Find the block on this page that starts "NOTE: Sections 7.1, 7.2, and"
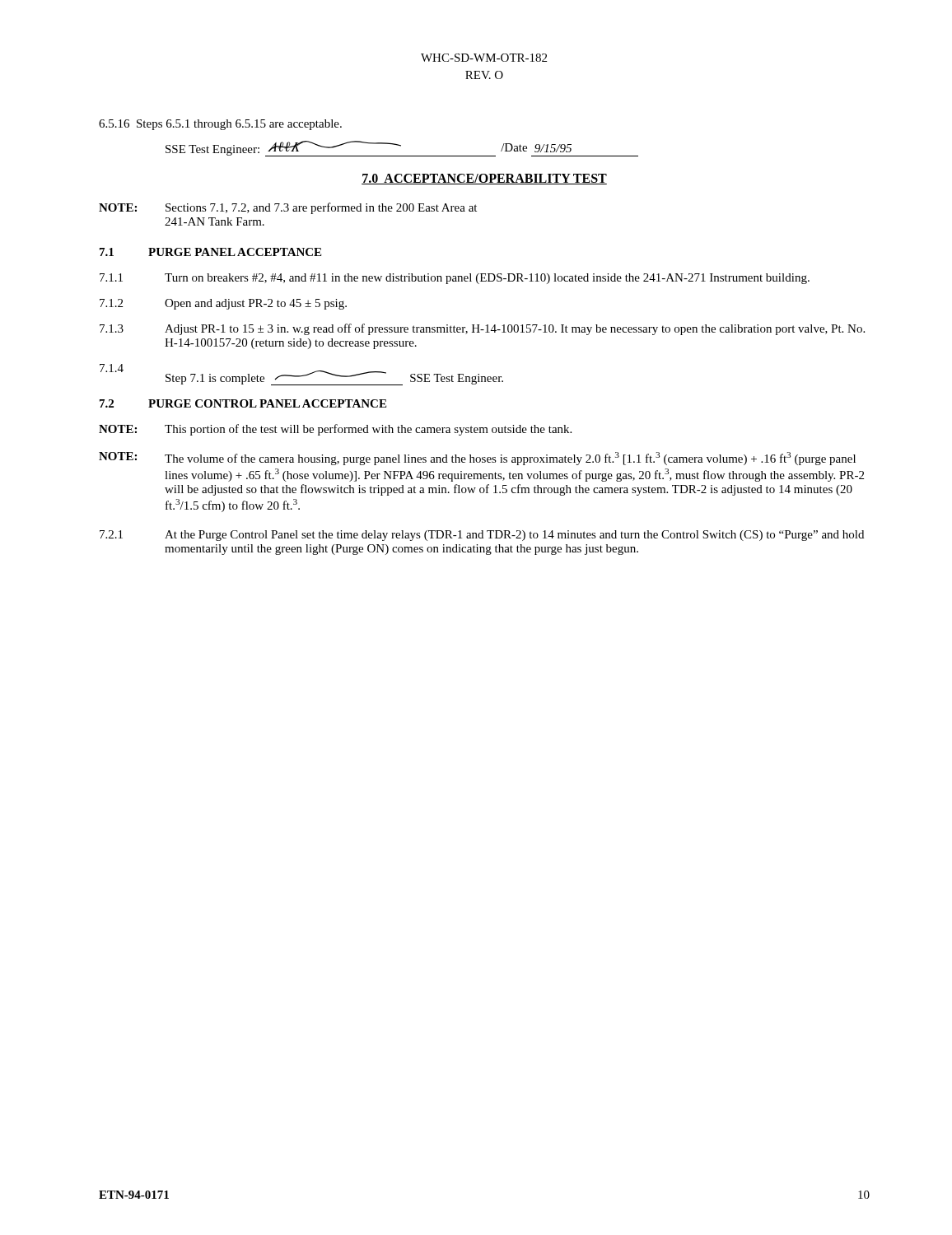 tap(484, 215)
